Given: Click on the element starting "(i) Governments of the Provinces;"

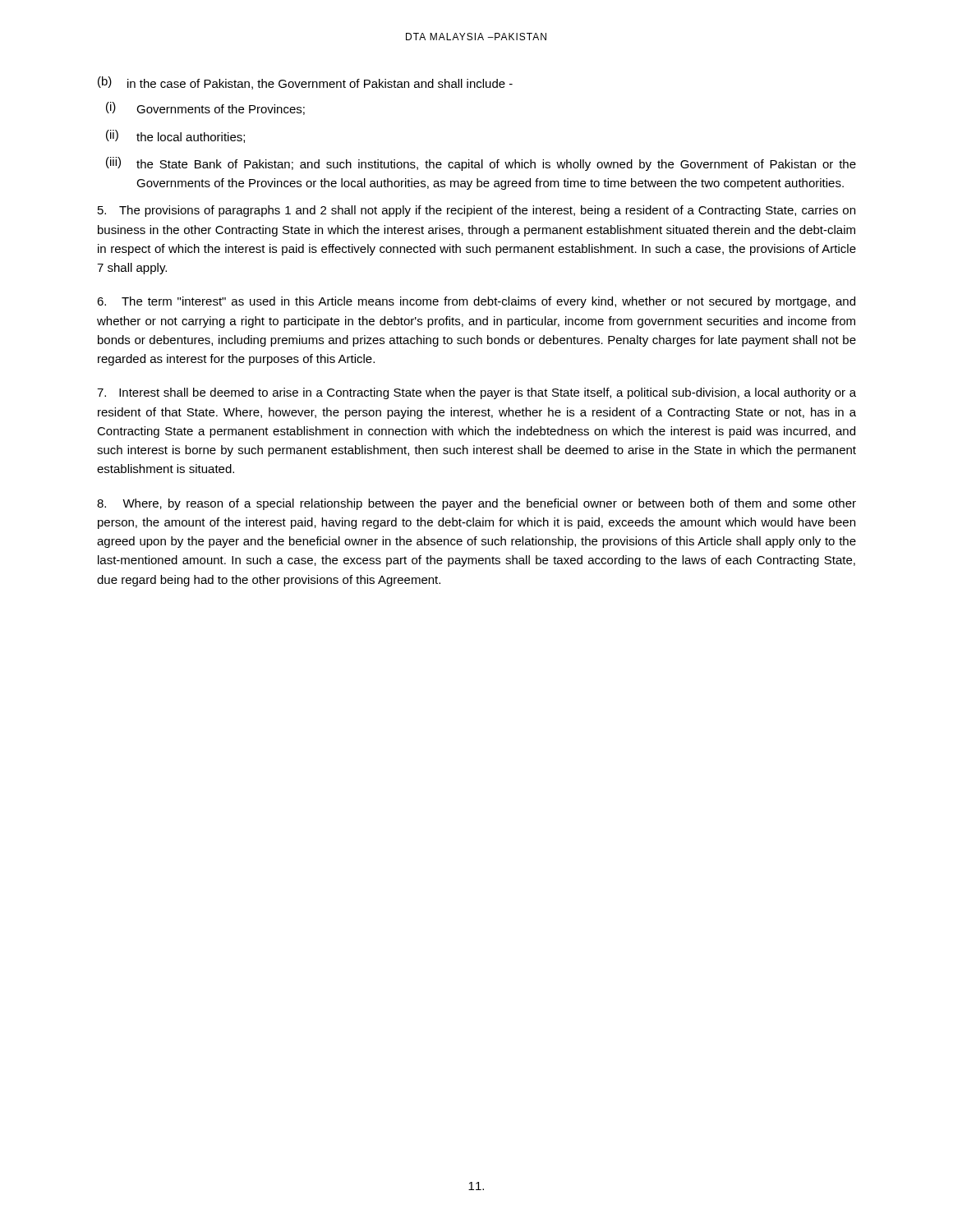Looking at the screenshot, I should (x=205, y=108).
